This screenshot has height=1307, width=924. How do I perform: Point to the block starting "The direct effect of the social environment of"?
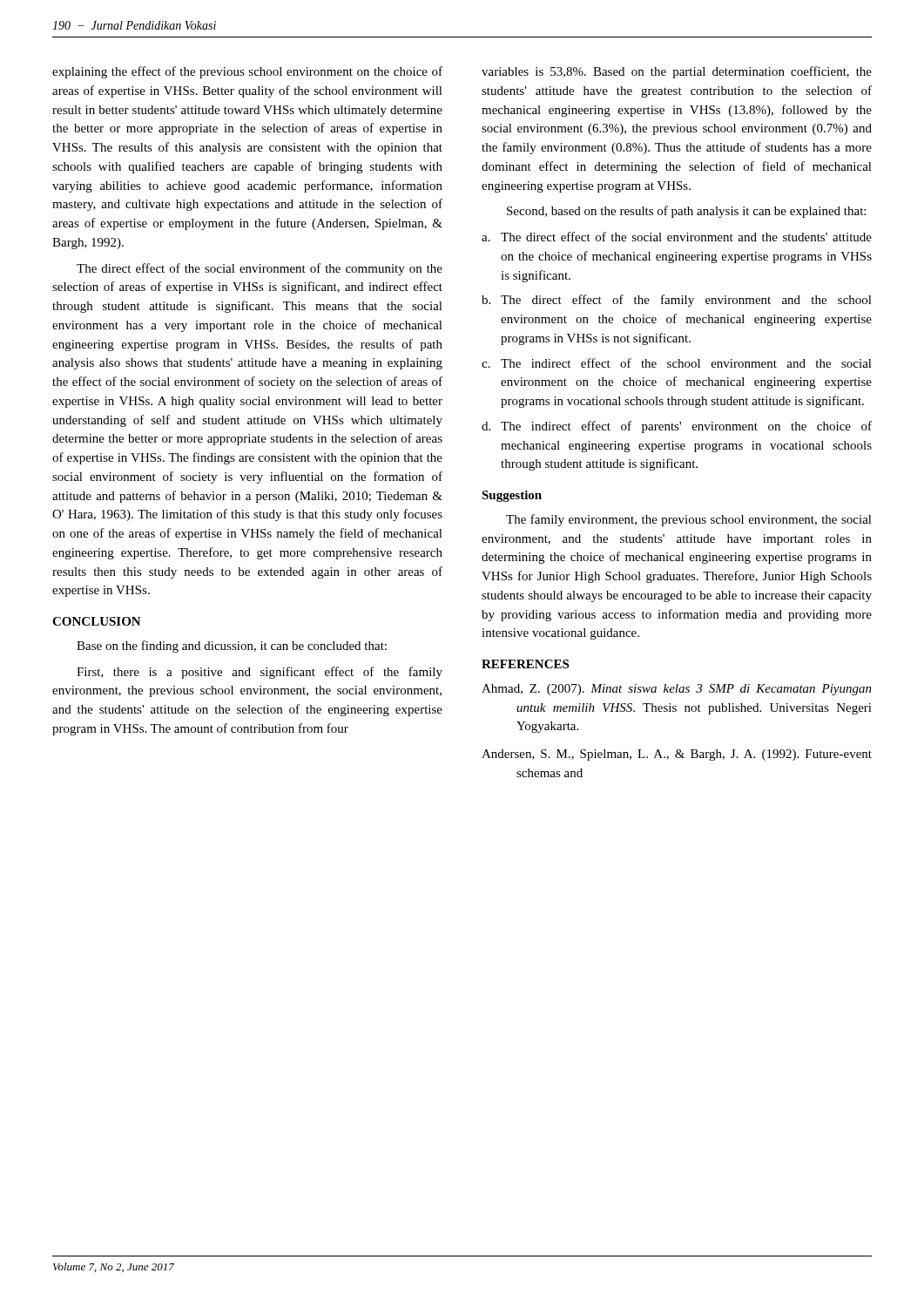point(247,430)
